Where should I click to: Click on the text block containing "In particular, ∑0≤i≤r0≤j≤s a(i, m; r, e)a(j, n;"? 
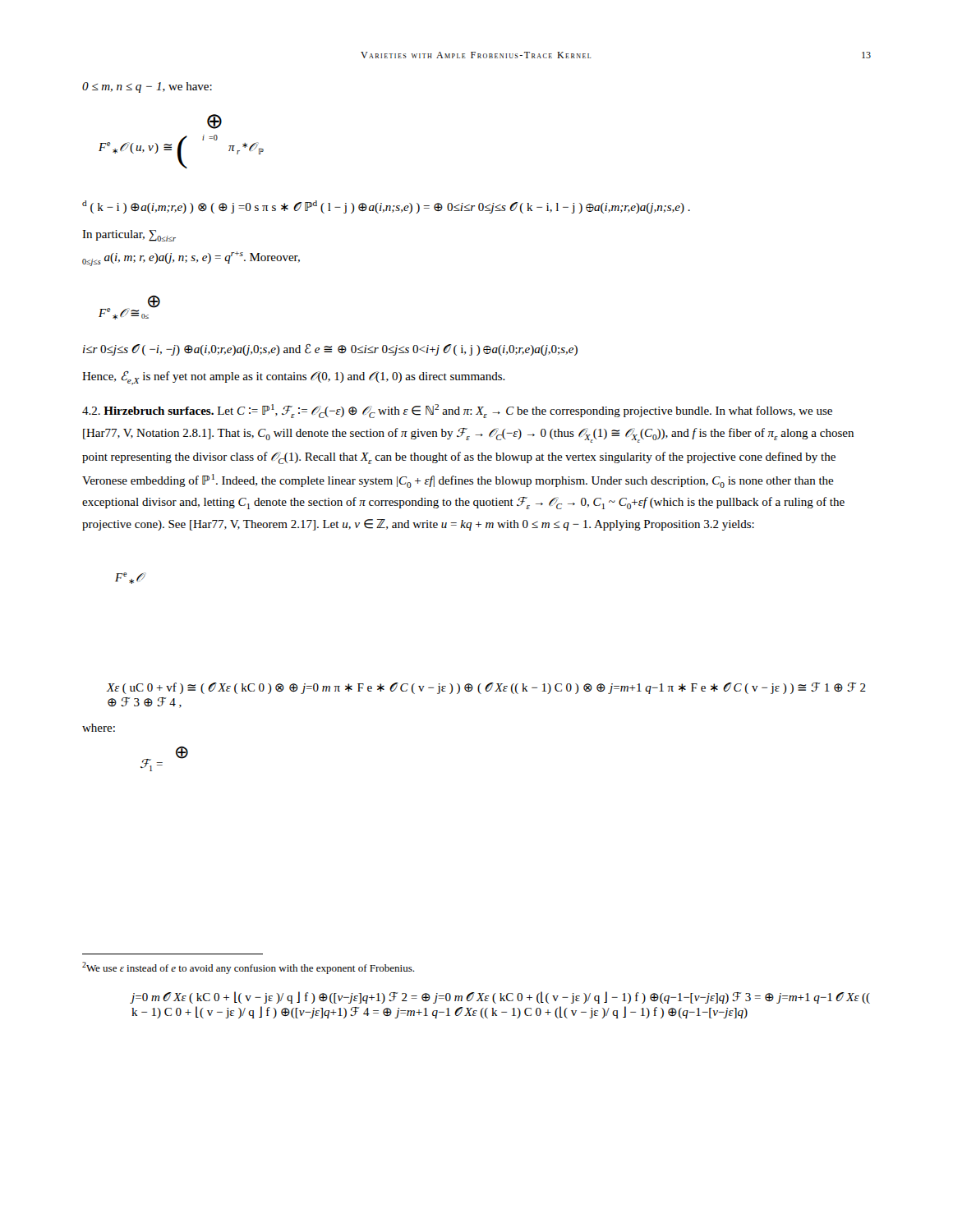[x=191, y=247]
